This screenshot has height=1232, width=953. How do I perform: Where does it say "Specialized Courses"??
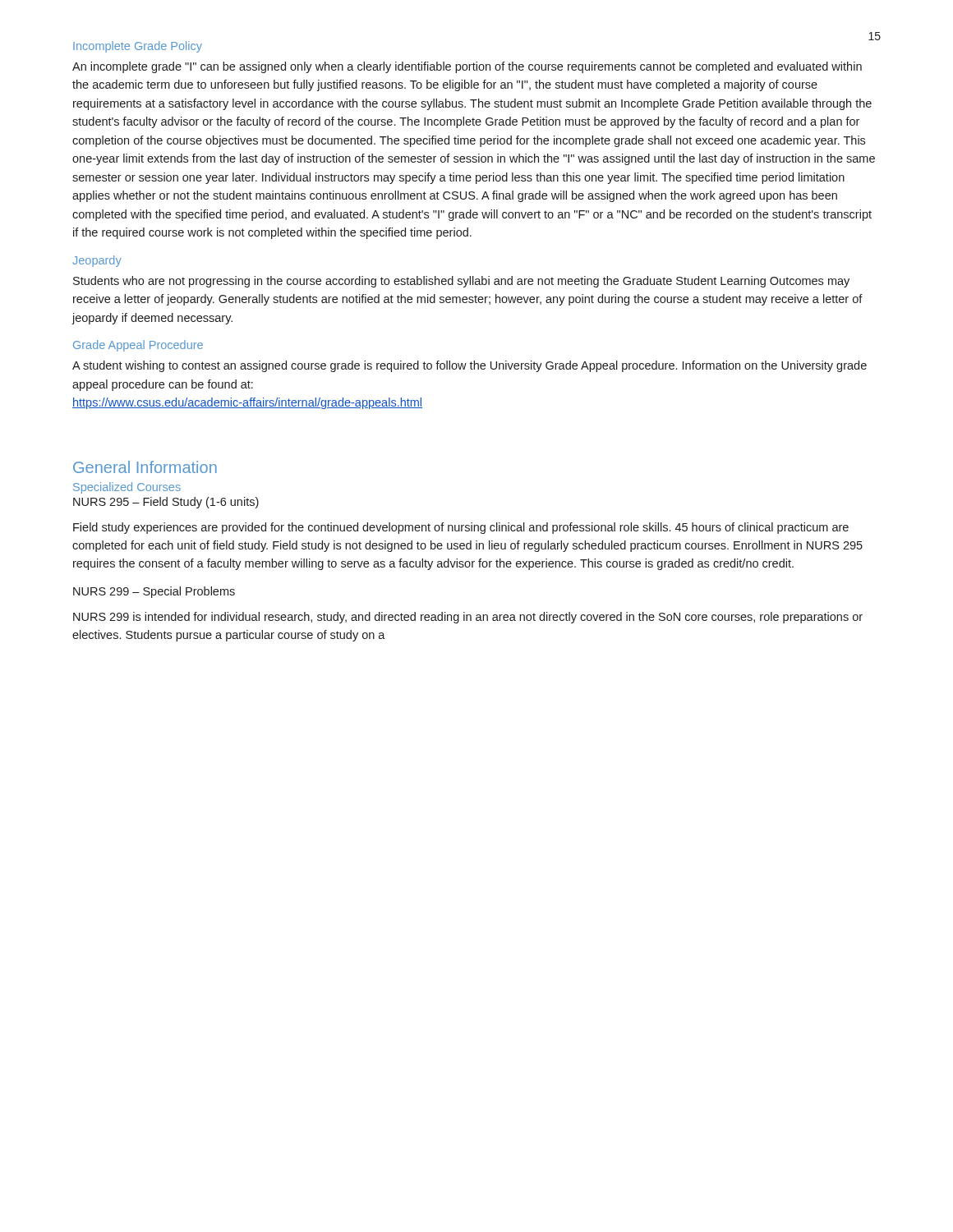(127, 488)
